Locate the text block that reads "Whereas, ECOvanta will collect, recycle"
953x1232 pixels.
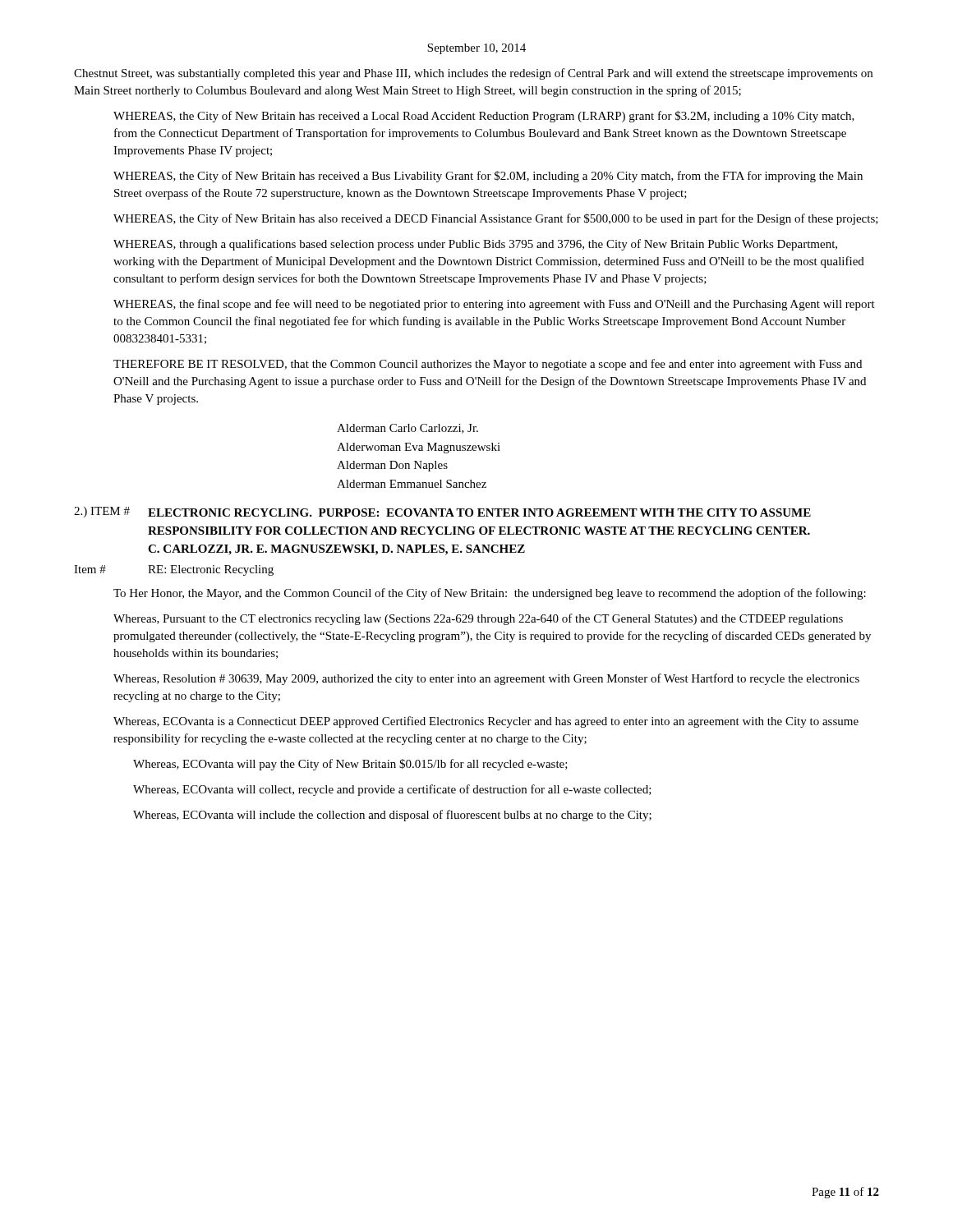(x=392, y=790)
